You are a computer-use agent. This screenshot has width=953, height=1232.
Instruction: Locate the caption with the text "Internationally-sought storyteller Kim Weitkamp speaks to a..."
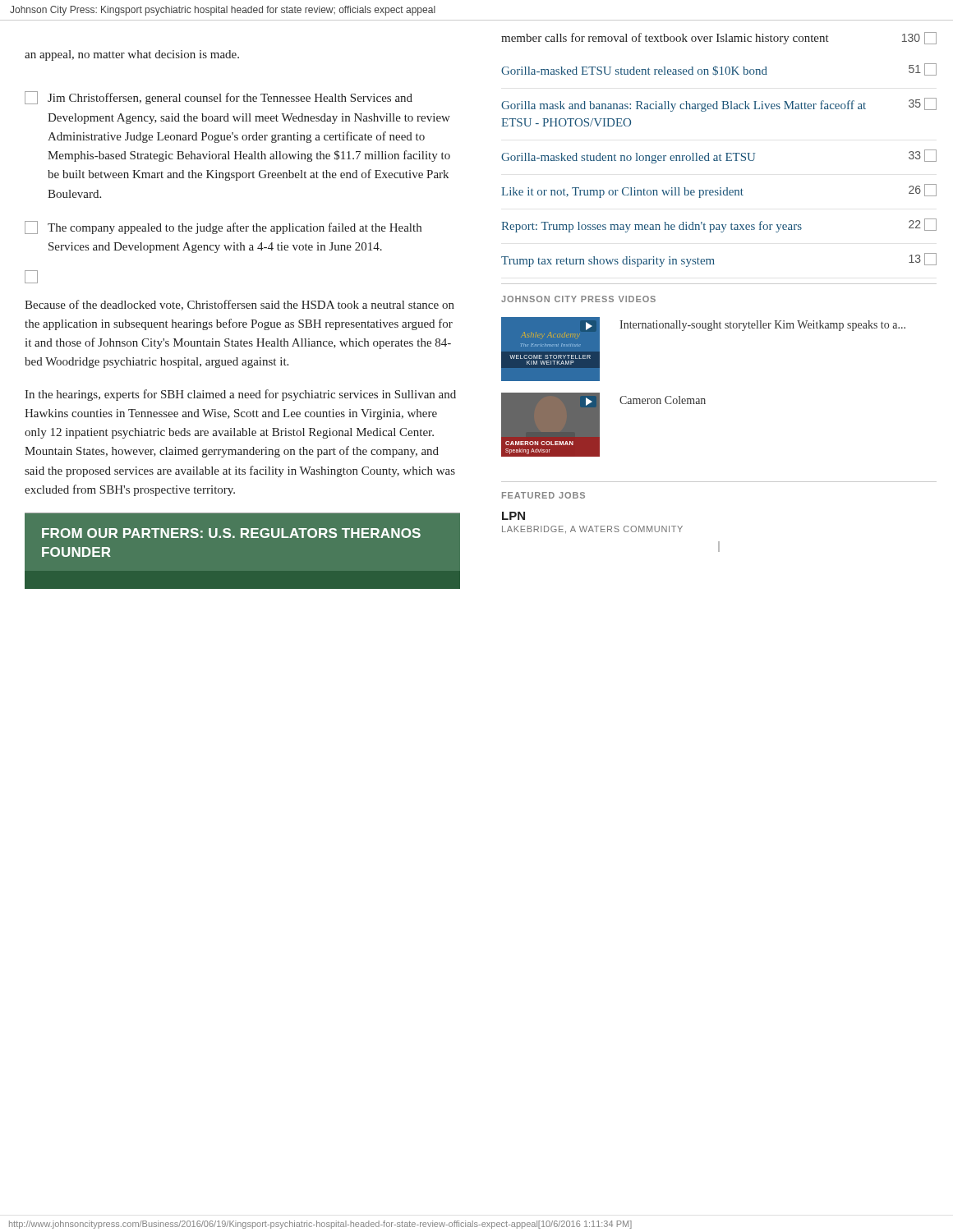(763, 324)
